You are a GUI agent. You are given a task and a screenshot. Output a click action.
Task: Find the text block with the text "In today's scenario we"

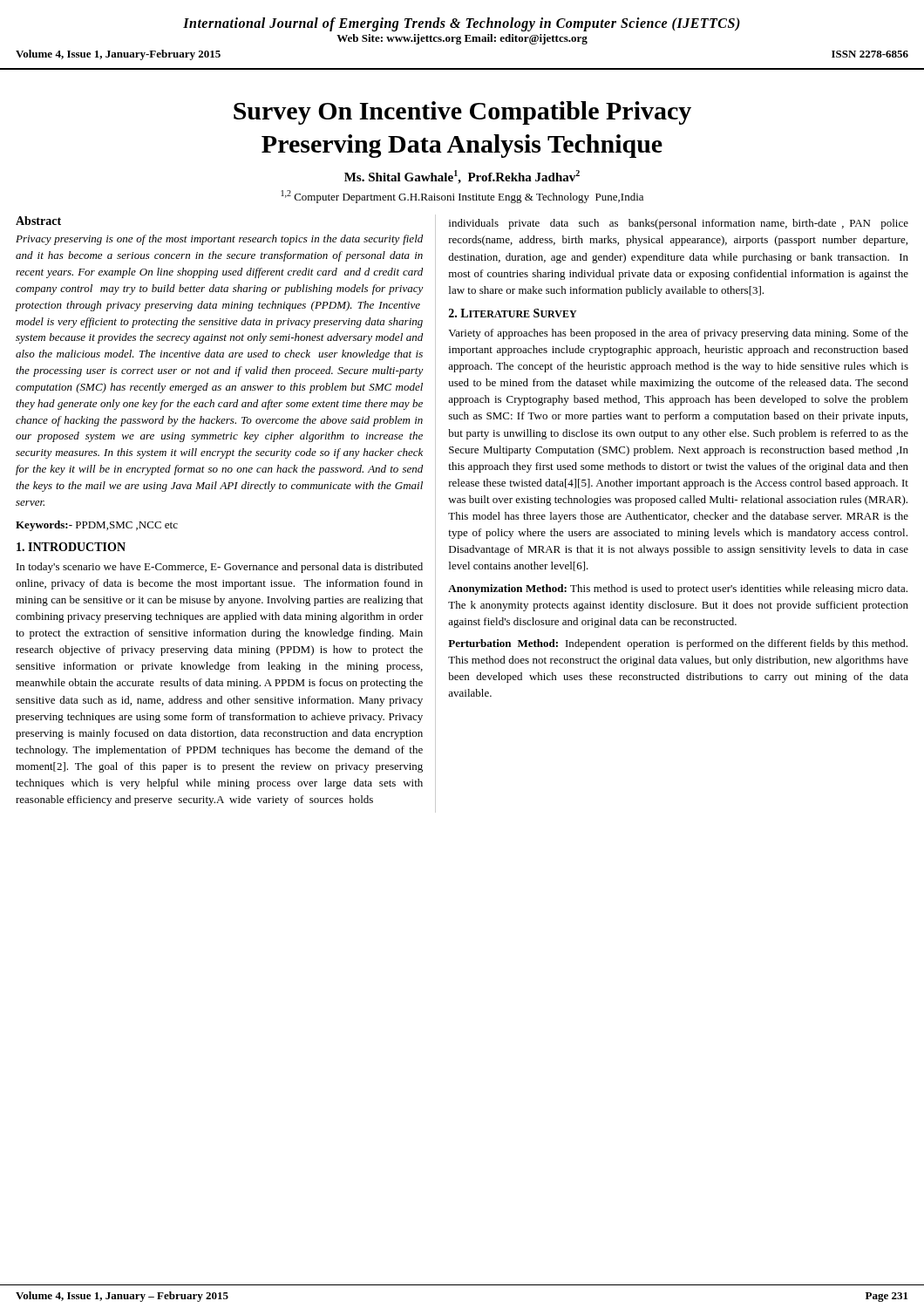(219, 683)
